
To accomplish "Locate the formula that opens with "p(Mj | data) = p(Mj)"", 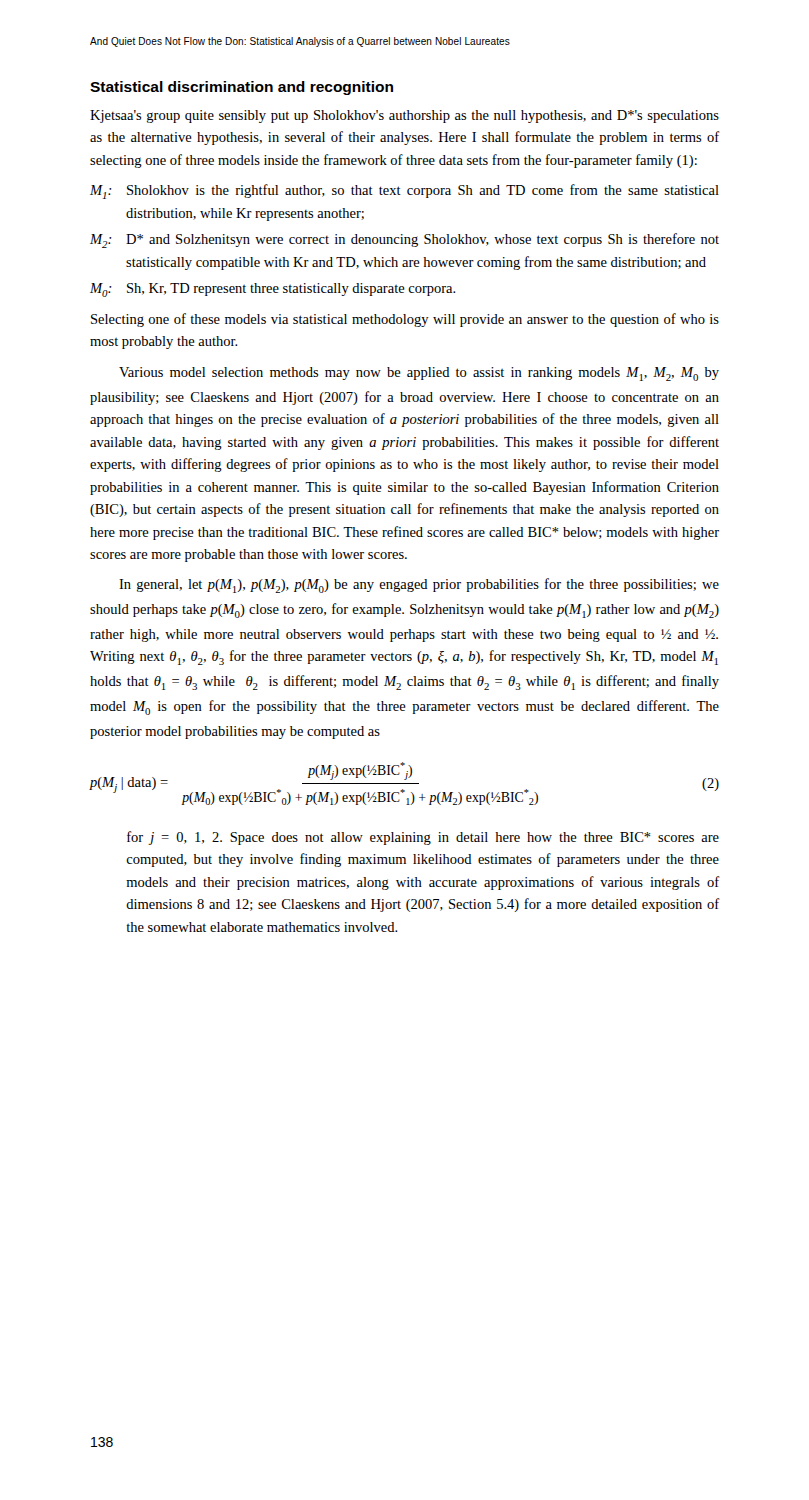I will (404, 784).
